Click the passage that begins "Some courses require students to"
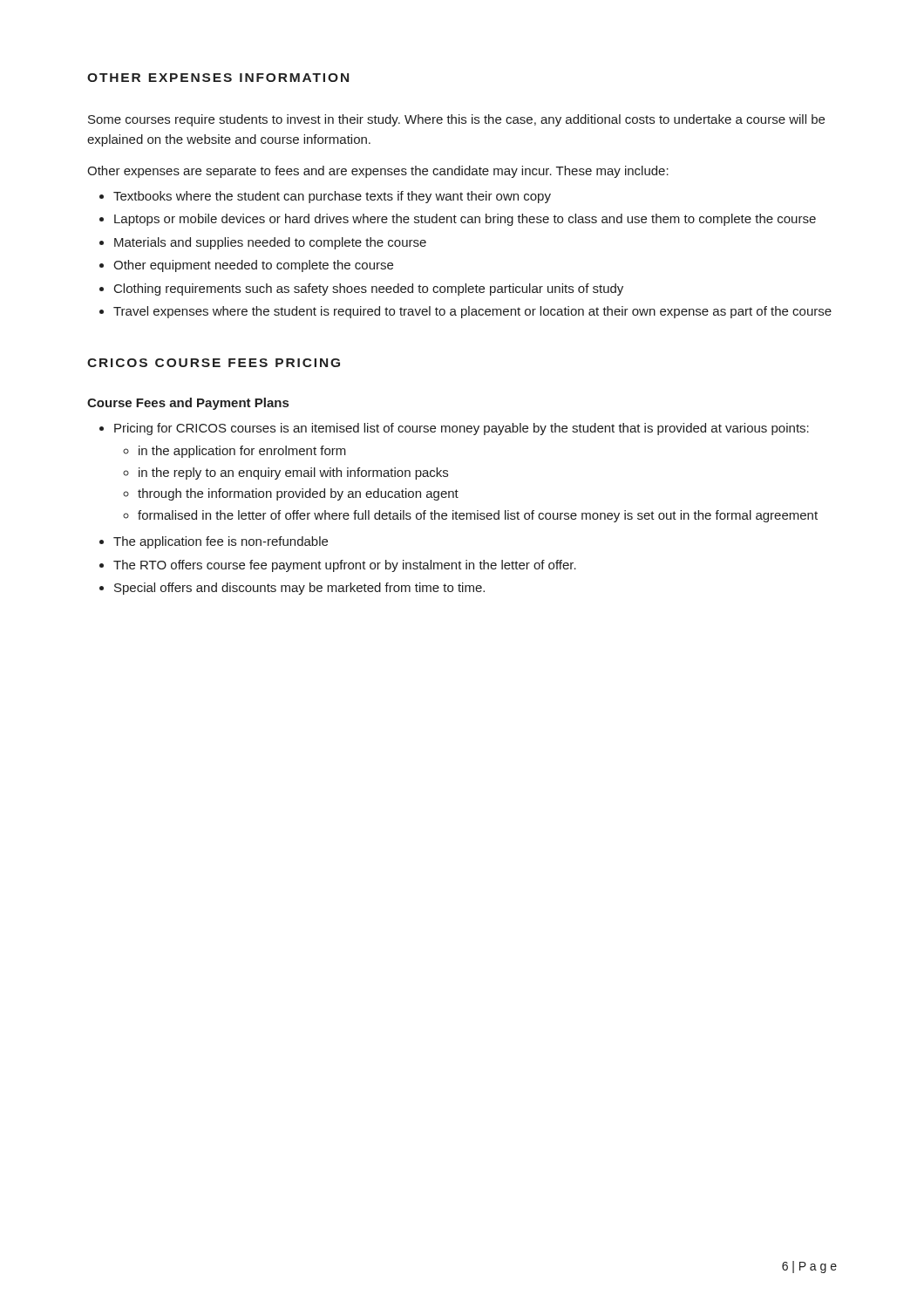 point(456,129)
